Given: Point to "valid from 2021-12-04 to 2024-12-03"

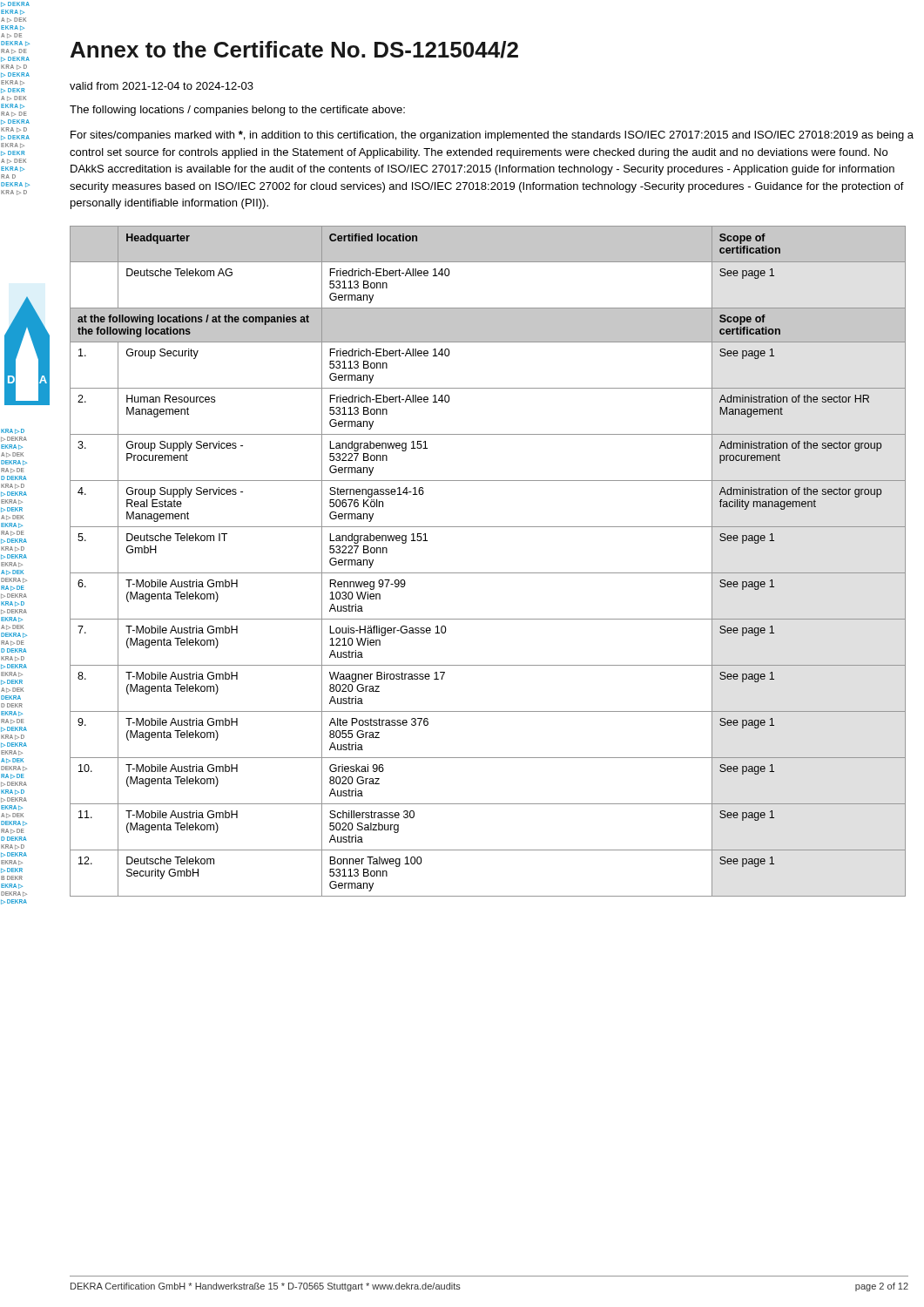Looking at the screenshot, I should click(162, 86).
